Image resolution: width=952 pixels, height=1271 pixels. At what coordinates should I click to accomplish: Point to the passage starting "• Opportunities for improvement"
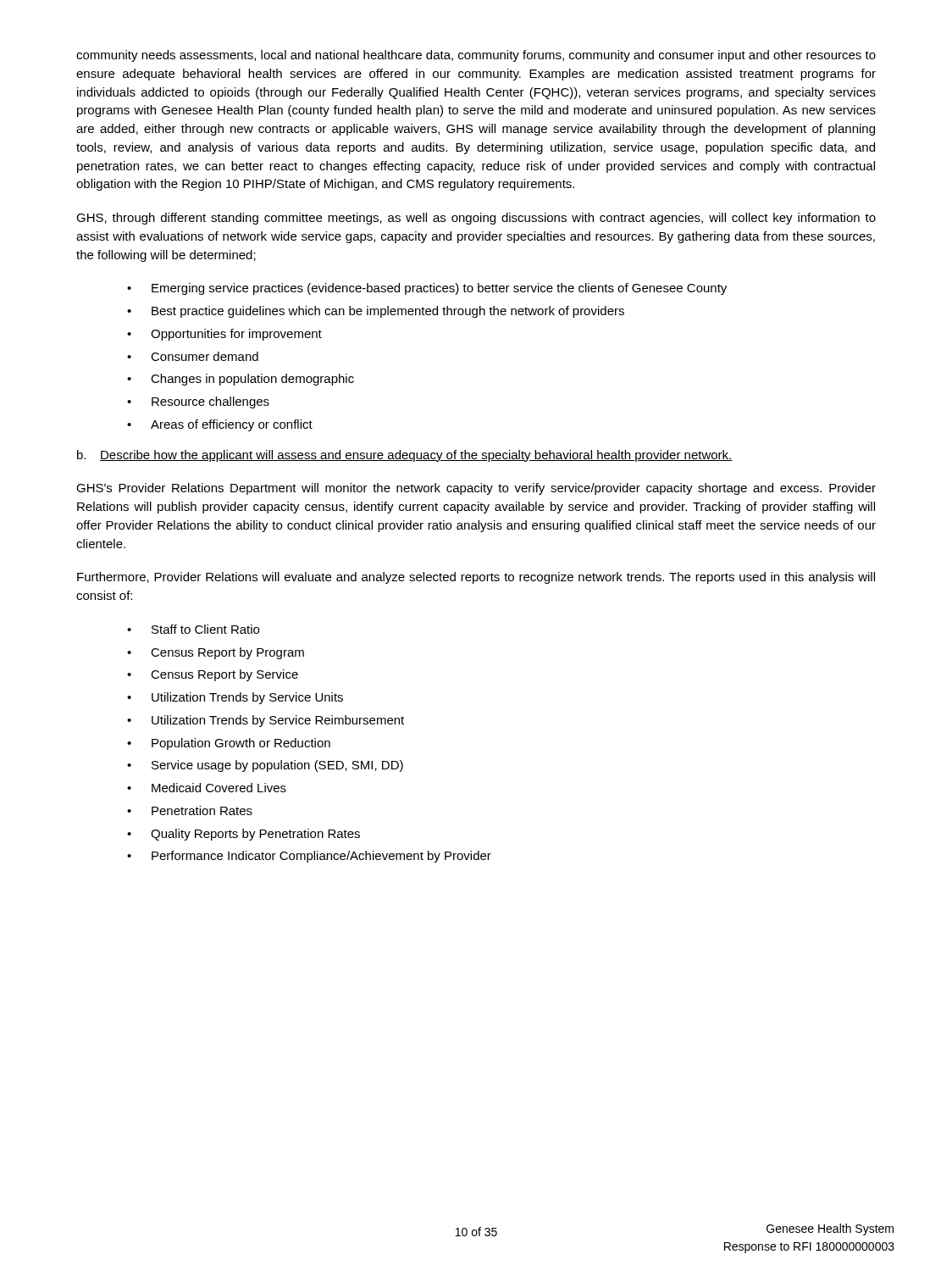click(x=224, y=335)
